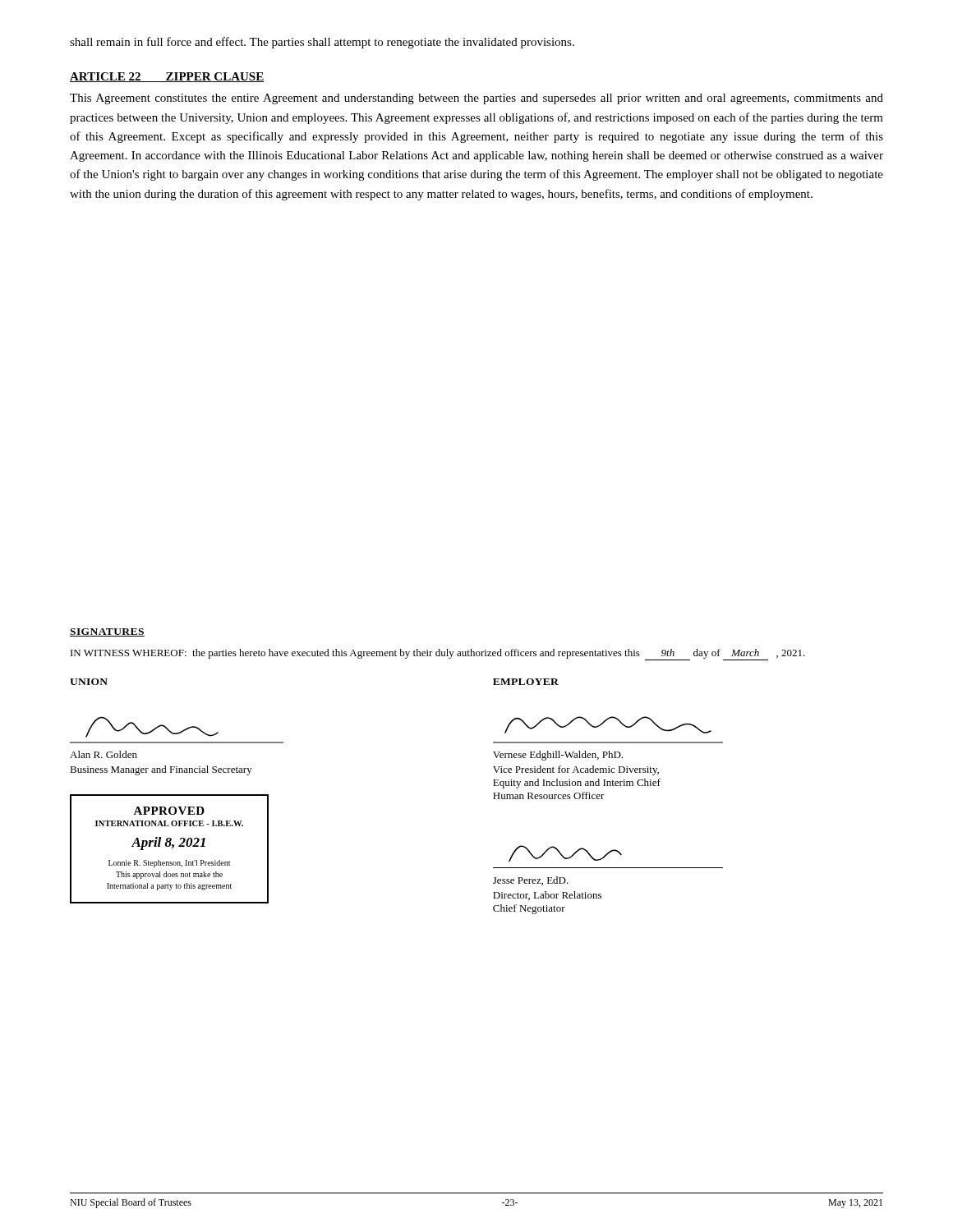Image resolution: width=953 pixels, height=1232 pixels.
Task: Find the text starting "IN WITNESS WHEREOF: the"
Action: click(438, 653)
